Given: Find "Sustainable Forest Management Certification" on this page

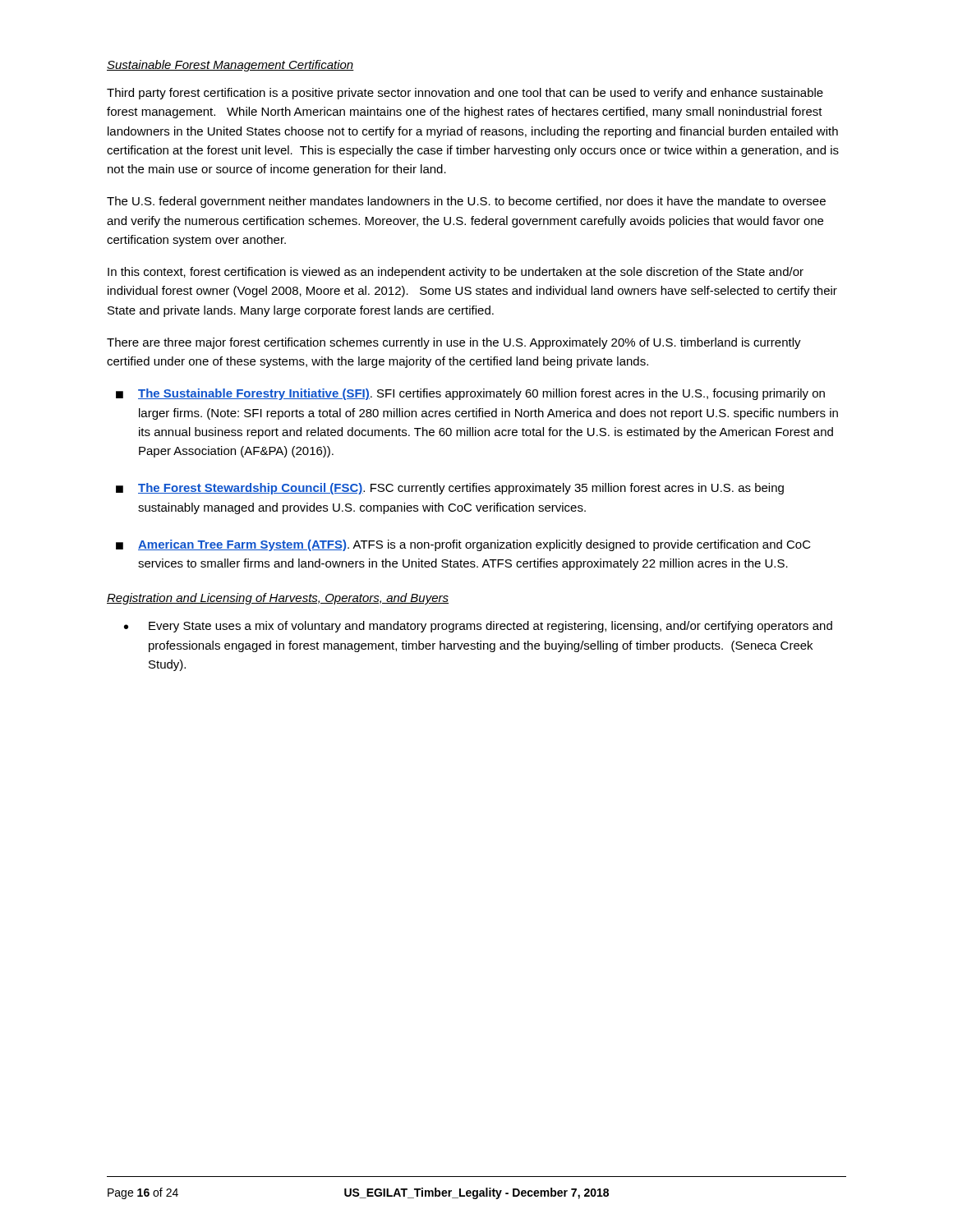Looking at the screenshot, I should (230, 64).
